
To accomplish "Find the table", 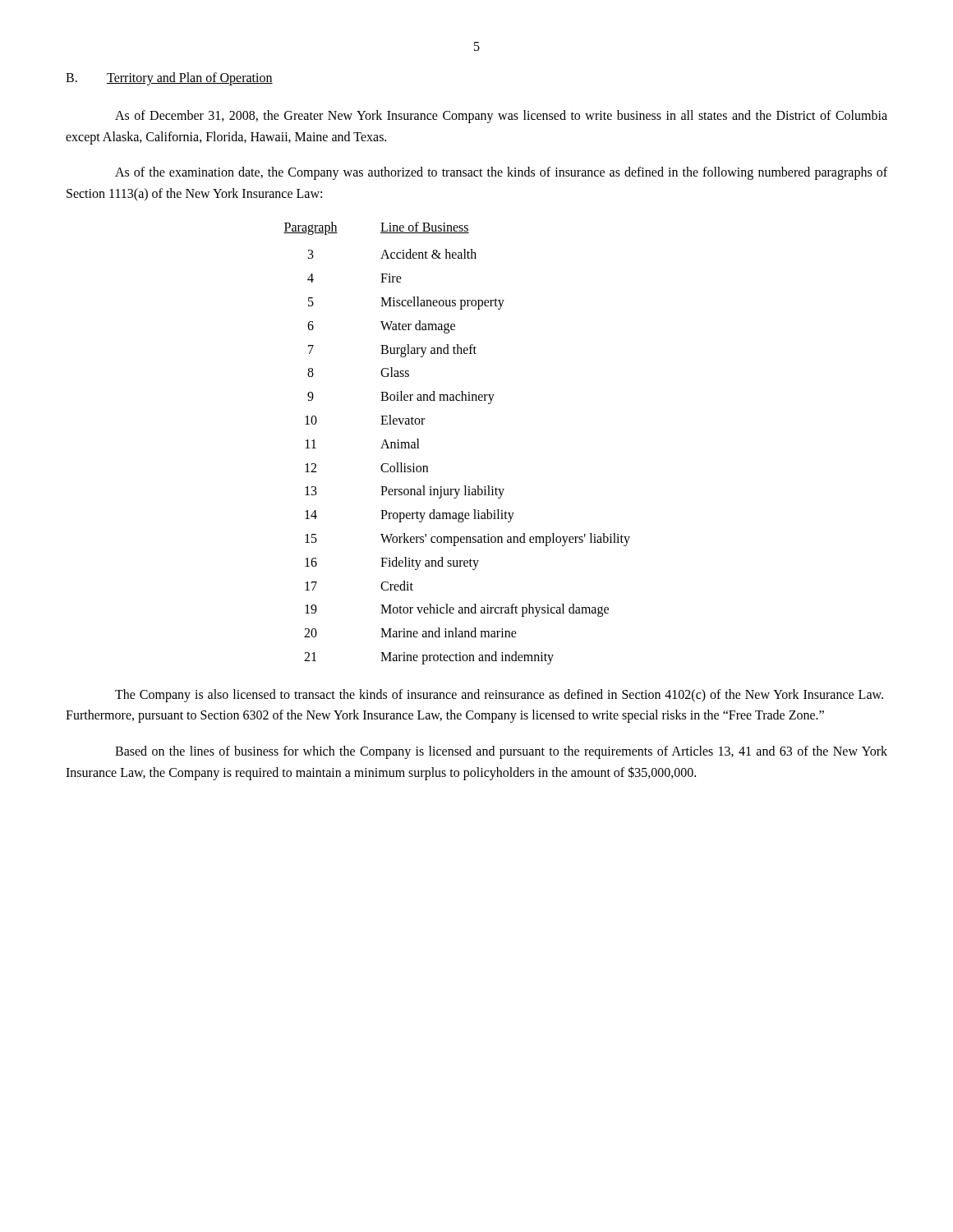I will pyautogui.click(x=476, y=444).
